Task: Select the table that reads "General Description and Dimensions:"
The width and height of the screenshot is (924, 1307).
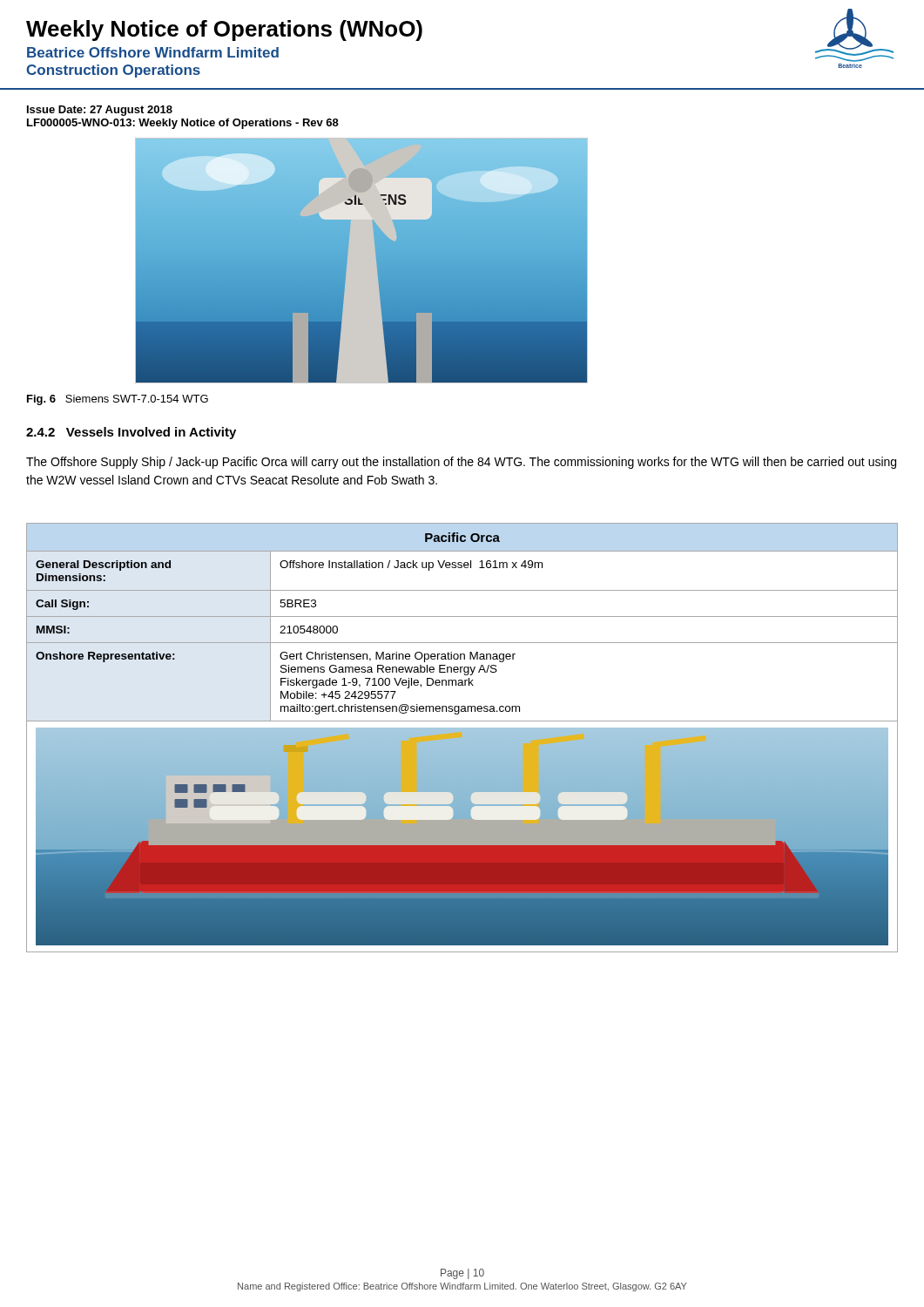Action: [x=462, y=738]
